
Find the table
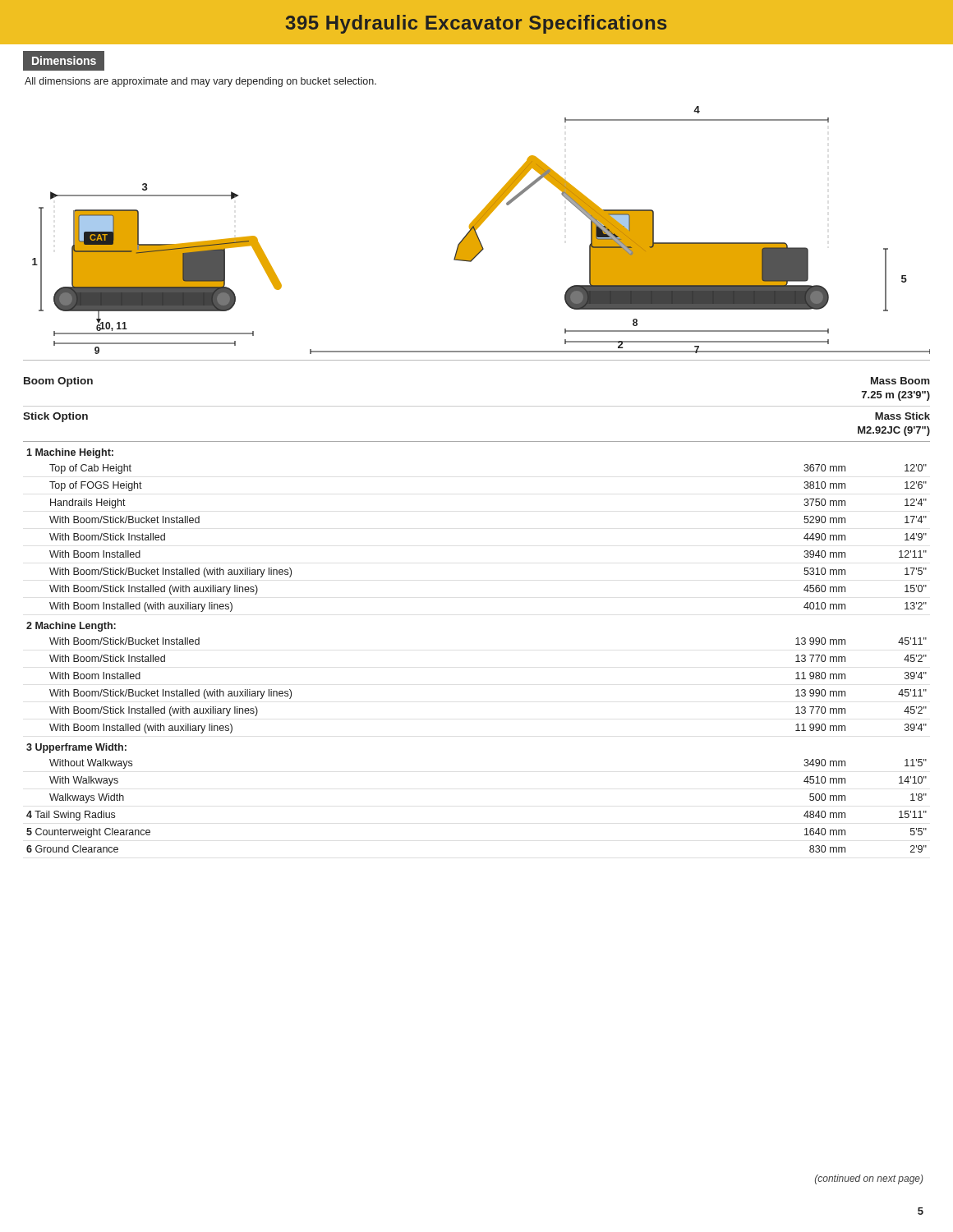tap(476, 615)
